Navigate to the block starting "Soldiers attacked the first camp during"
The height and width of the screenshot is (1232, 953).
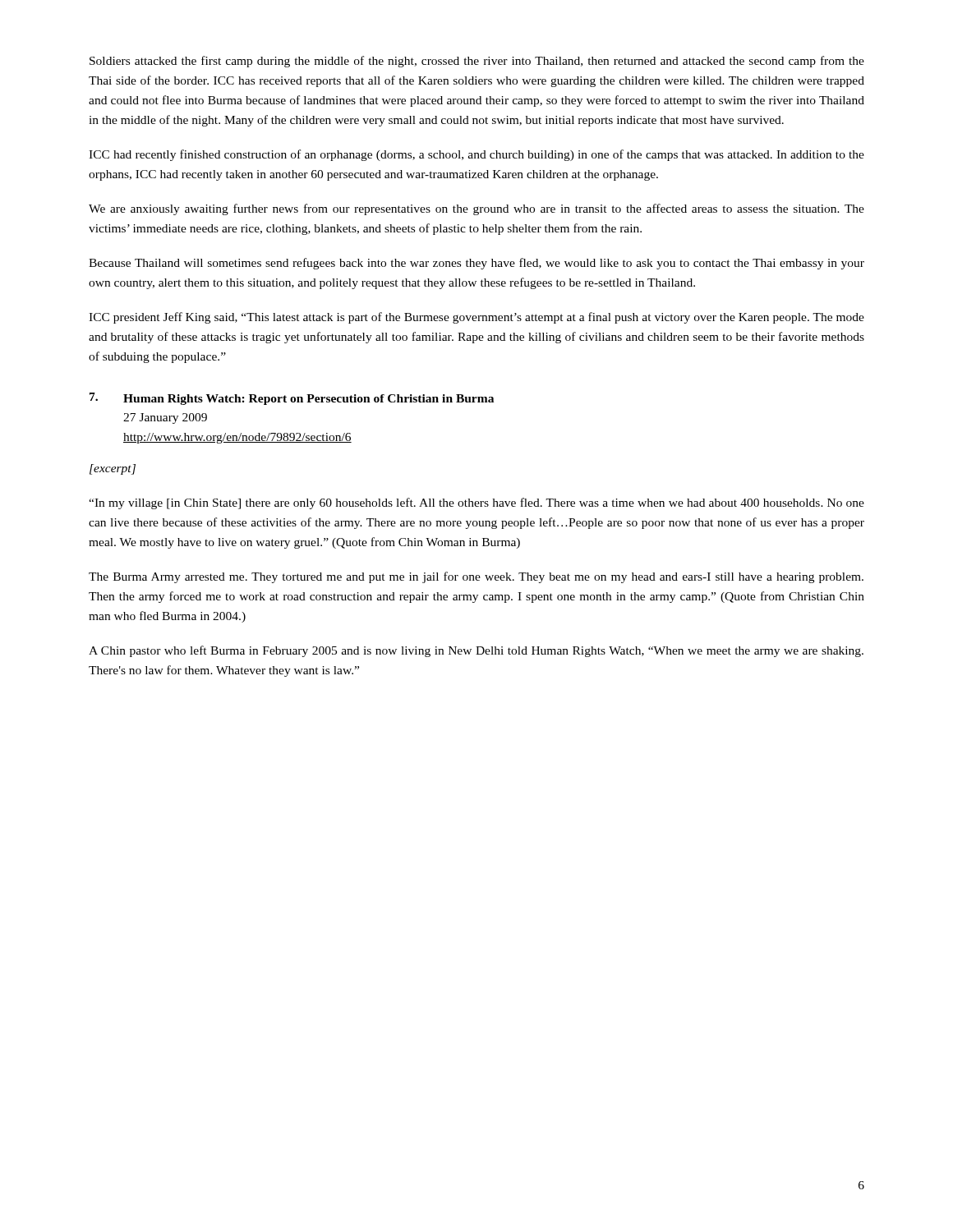(476, 90)
